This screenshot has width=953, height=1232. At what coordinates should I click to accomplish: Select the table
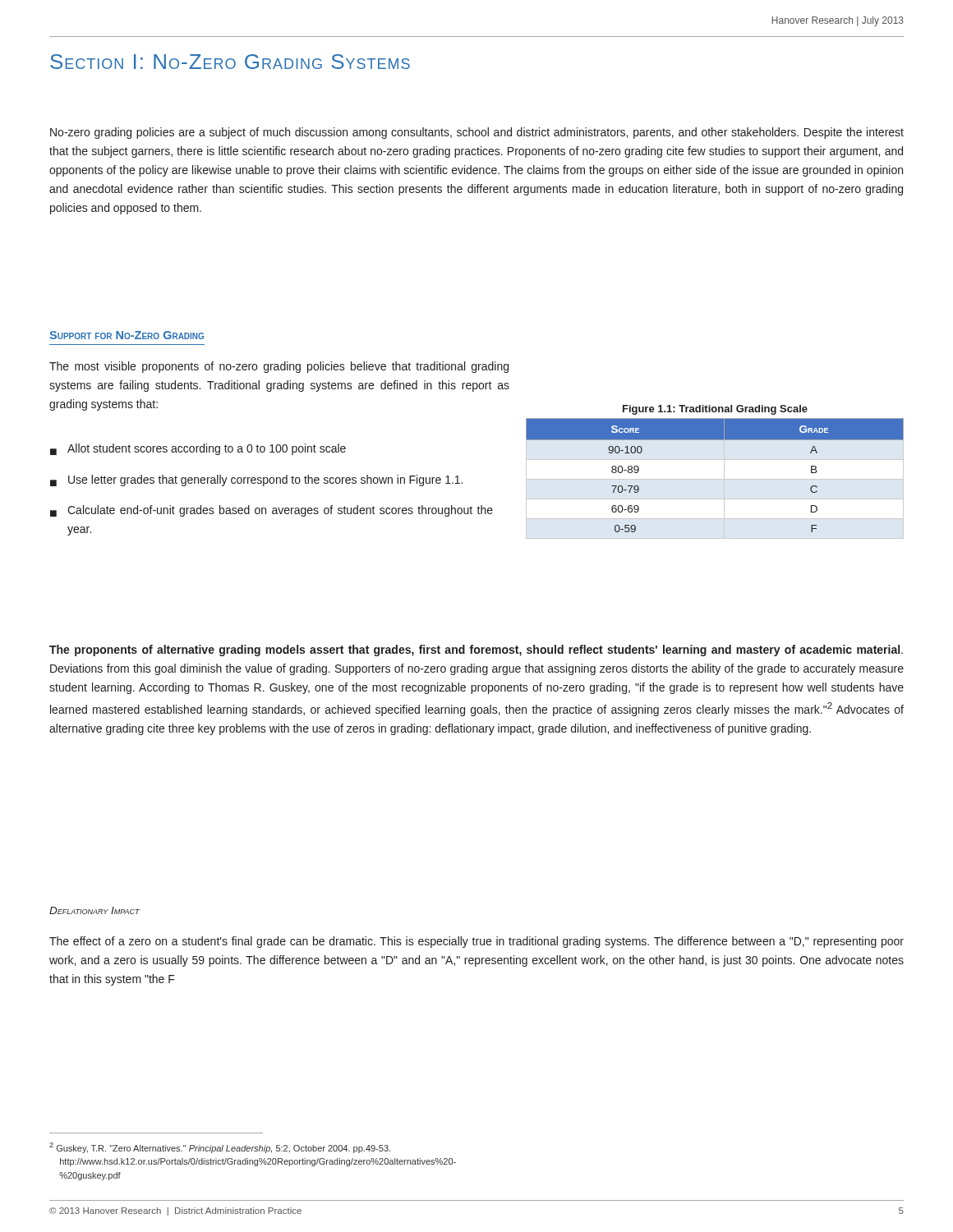(715, 478)
